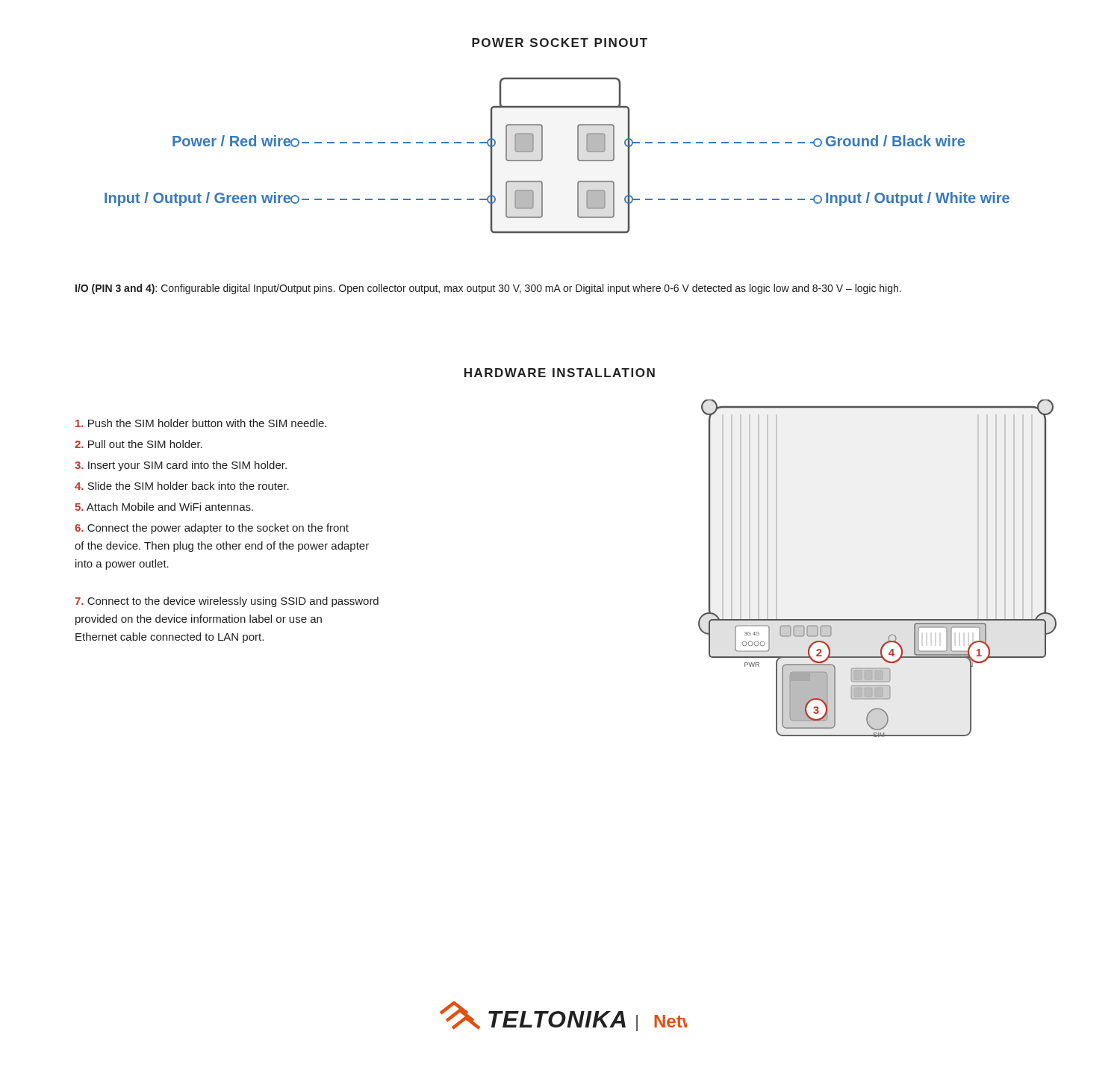The height and width of the screenshot is (1082, 1120).
Task: Click on the engineering diagram
Action: [x=877, y=575]
